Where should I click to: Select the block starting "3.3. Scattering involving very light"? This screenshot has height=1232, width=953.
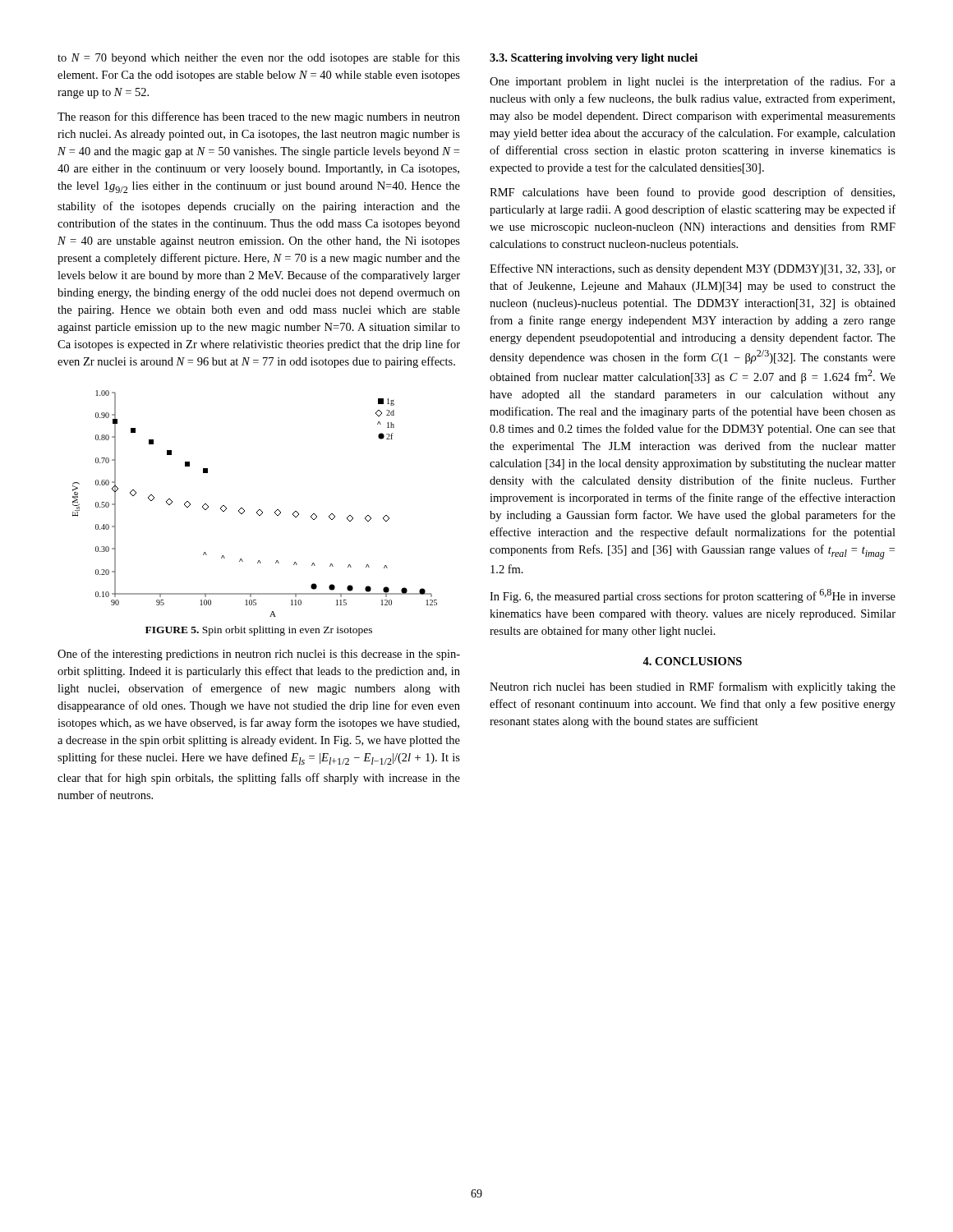coord(594,57)
